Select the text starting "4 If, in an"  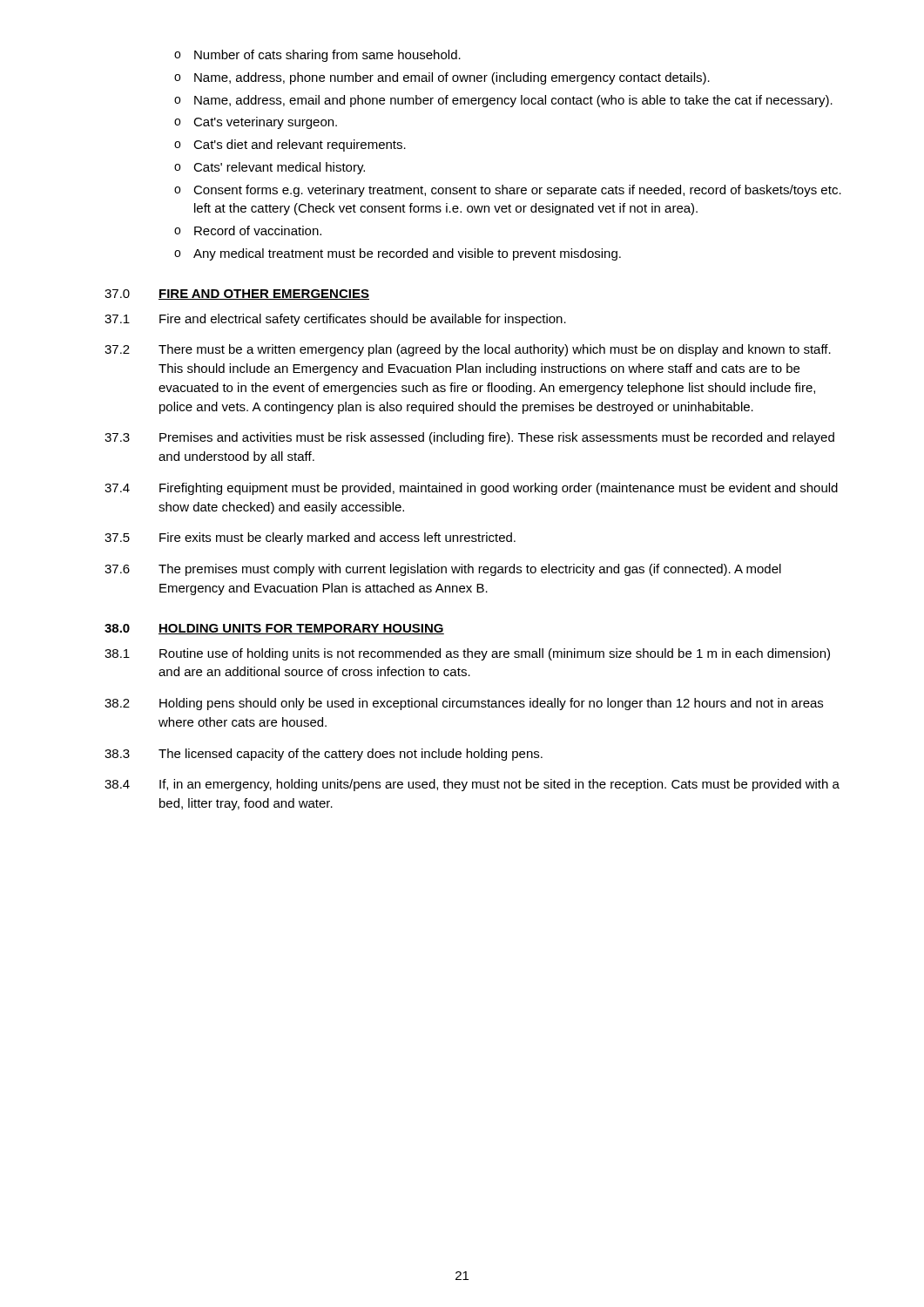click(x=475, y=794)
